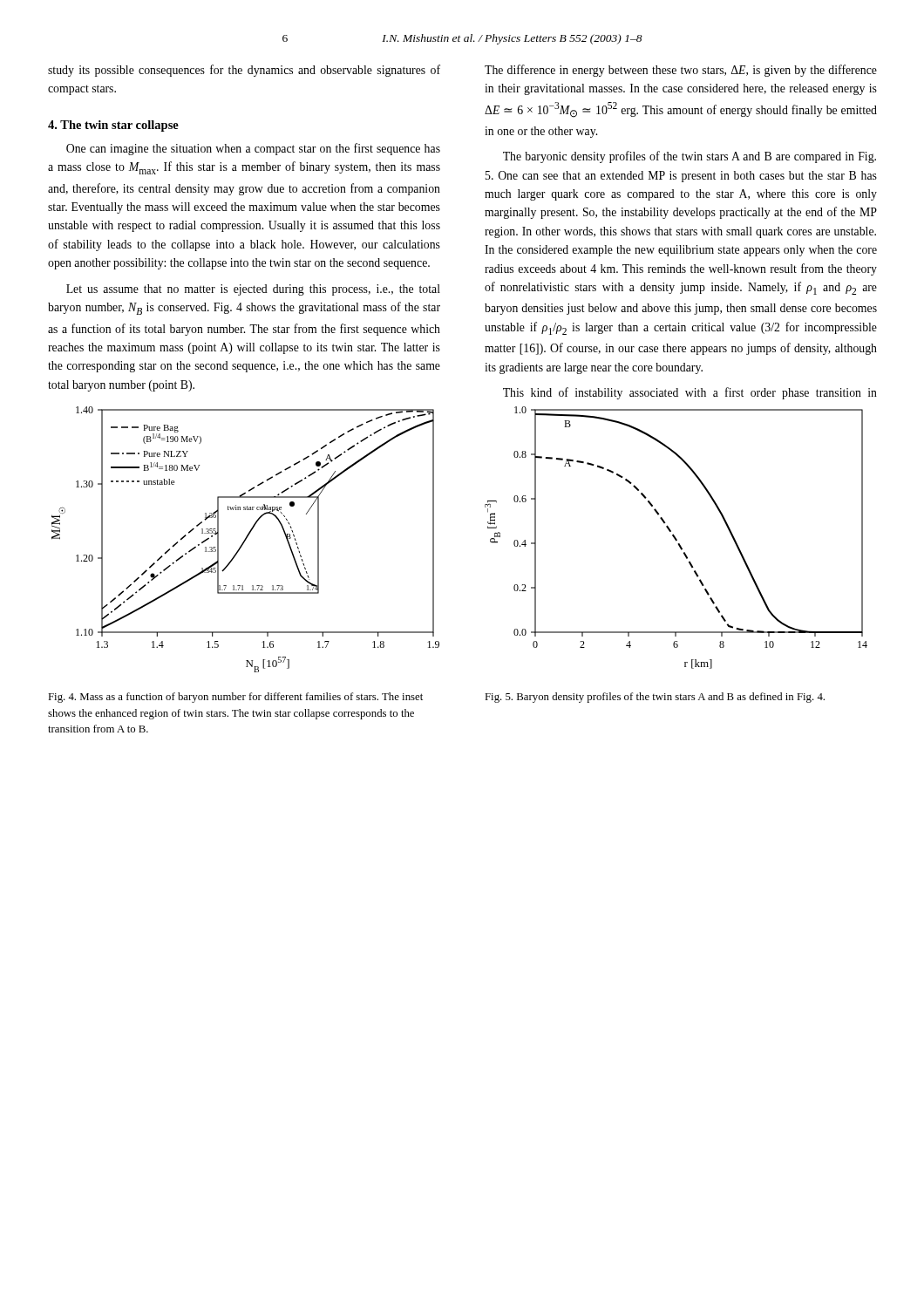Screen dimensions: 1308x924
Task: Navigate to the block starting "Fig. 5. Baryon density profiles"
Action: pos(655,697)
